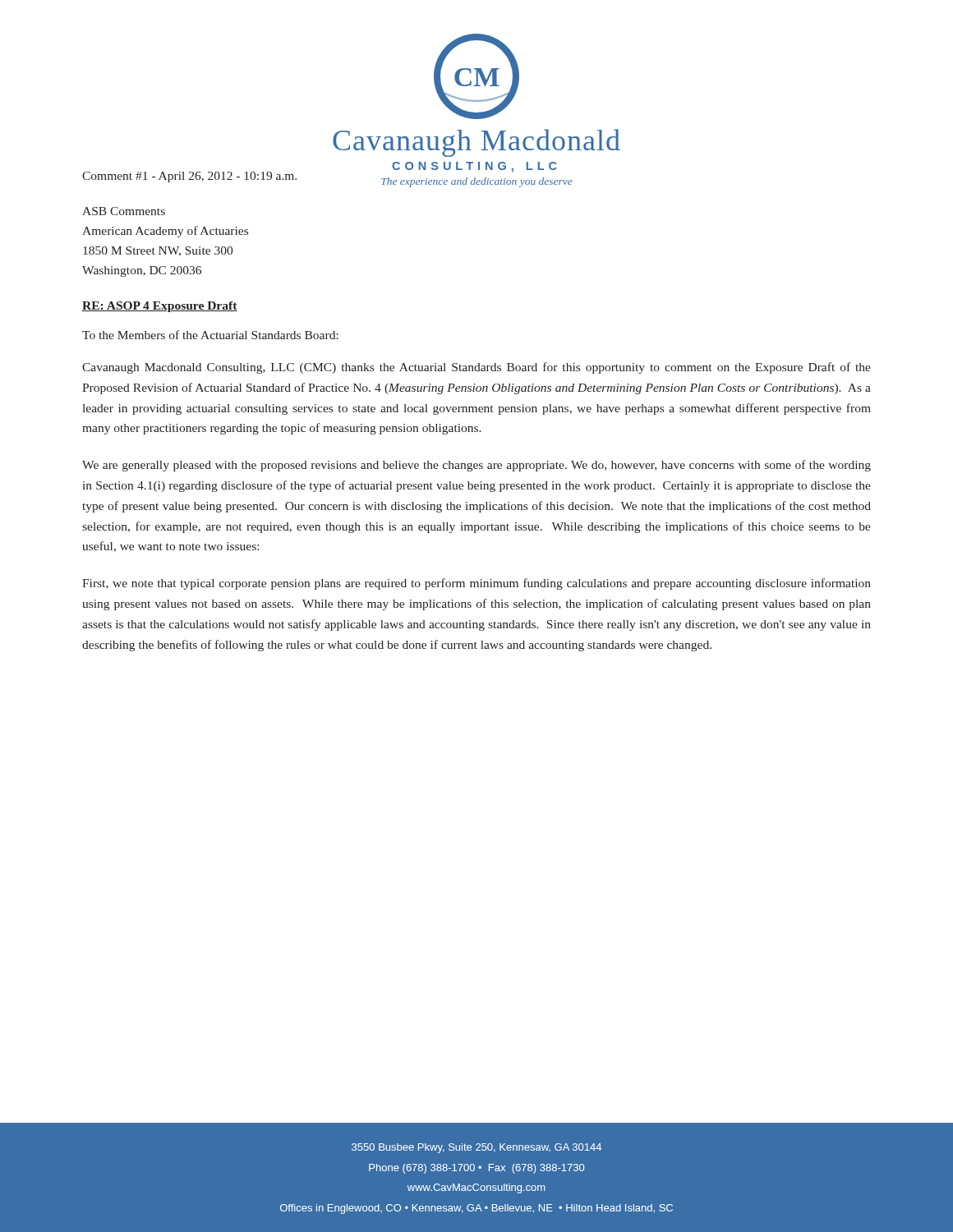The image size is (953, 1232).
Task: Select the logo
Action: pos(476,98)
